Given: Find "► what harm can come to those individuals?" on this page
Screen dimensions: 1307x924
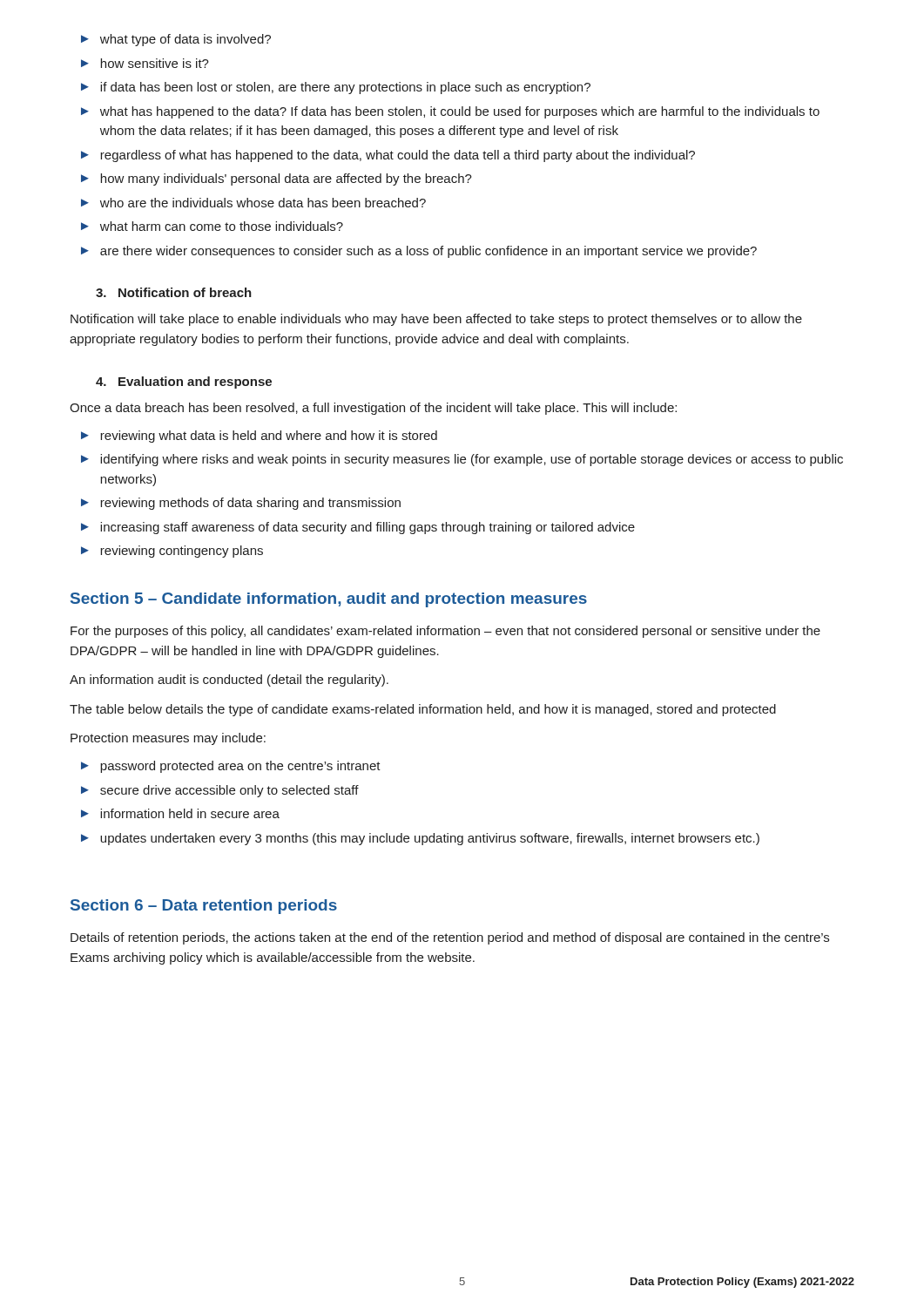Looking at the screenshot, I should (x=211, y=227).
